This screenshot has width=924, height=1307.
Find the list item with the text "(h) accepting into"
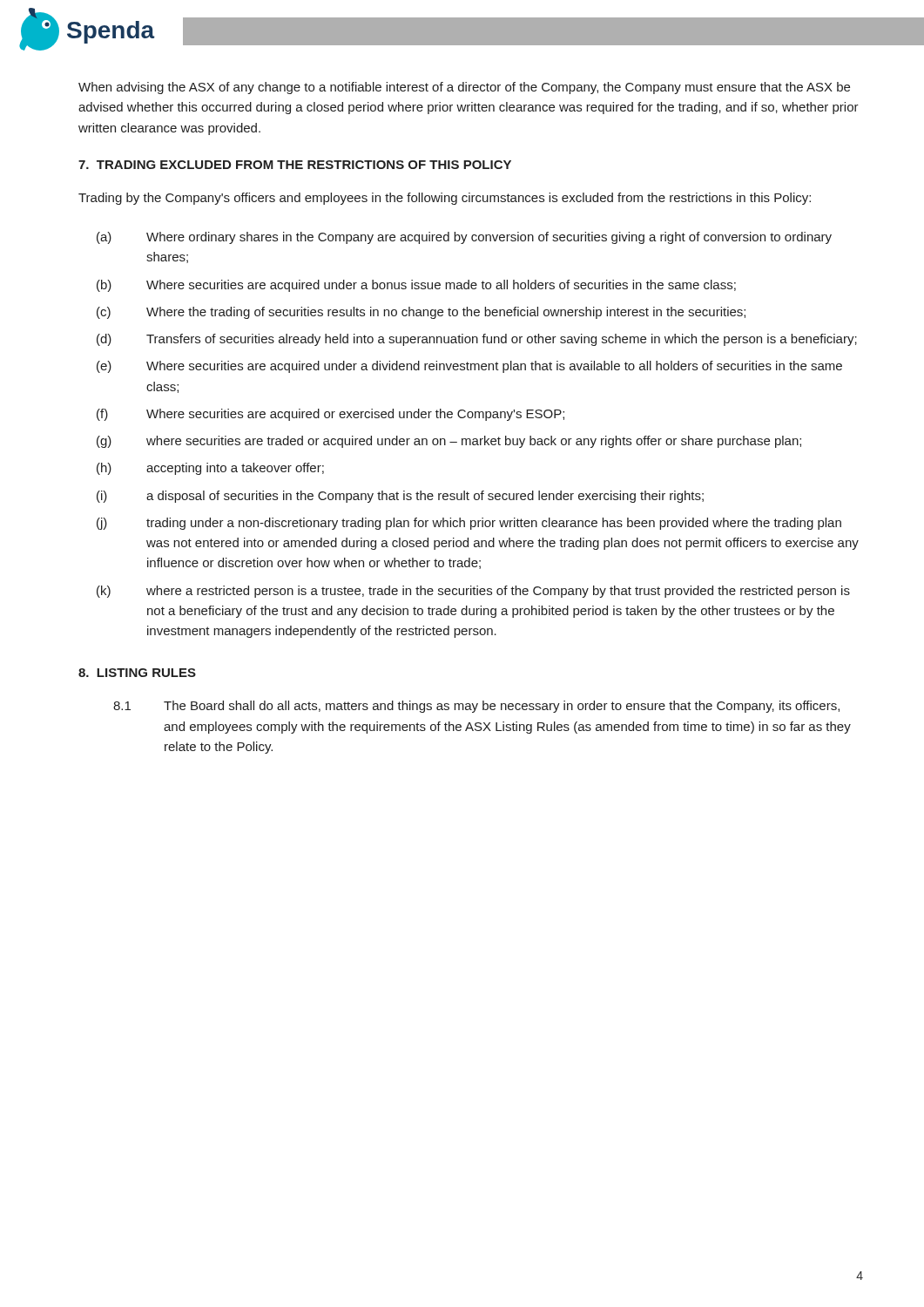(210, 469)
